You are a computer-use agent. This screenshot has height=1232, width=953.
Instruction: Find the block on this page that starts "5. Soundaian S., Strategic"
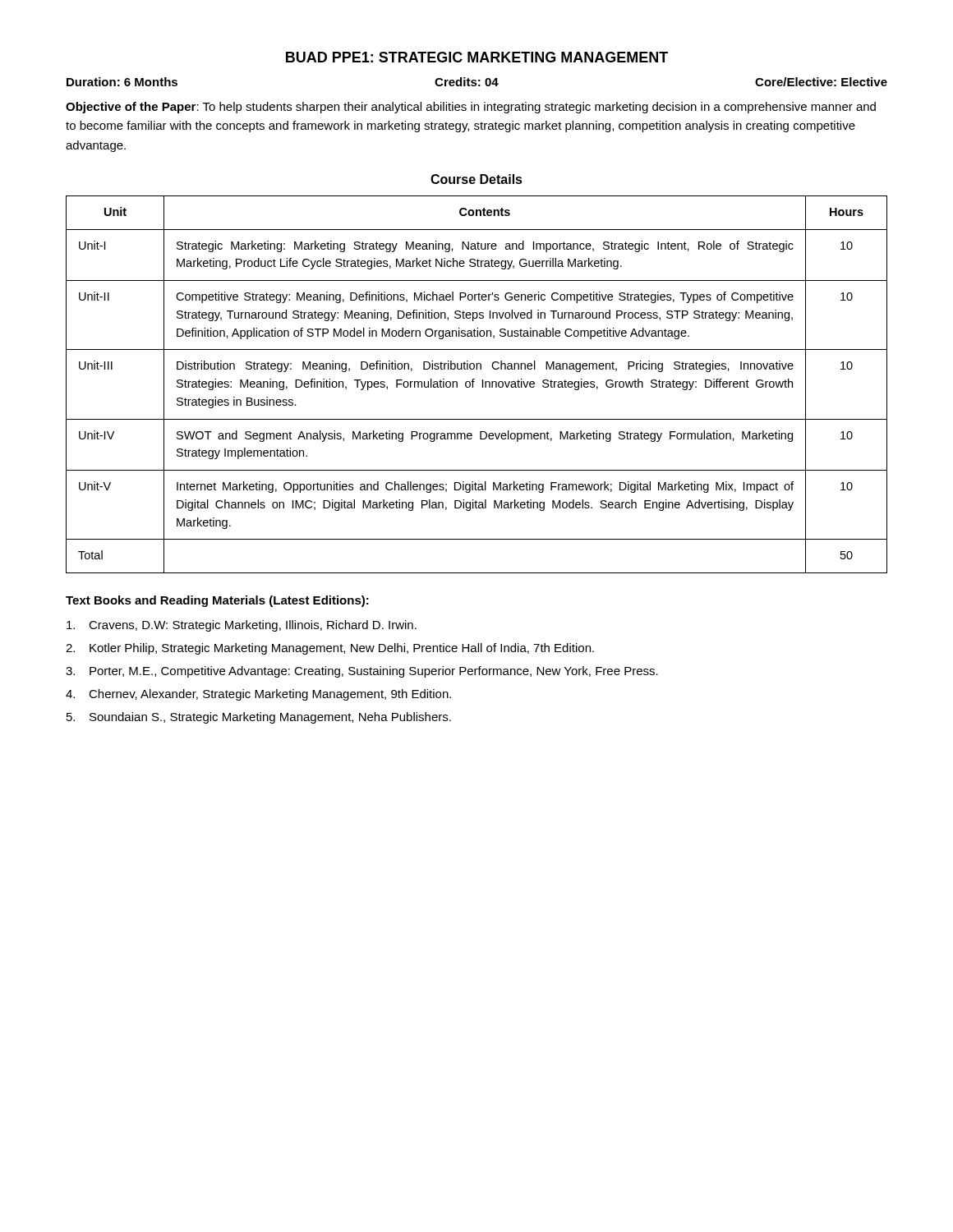click(x=259, y=718)
